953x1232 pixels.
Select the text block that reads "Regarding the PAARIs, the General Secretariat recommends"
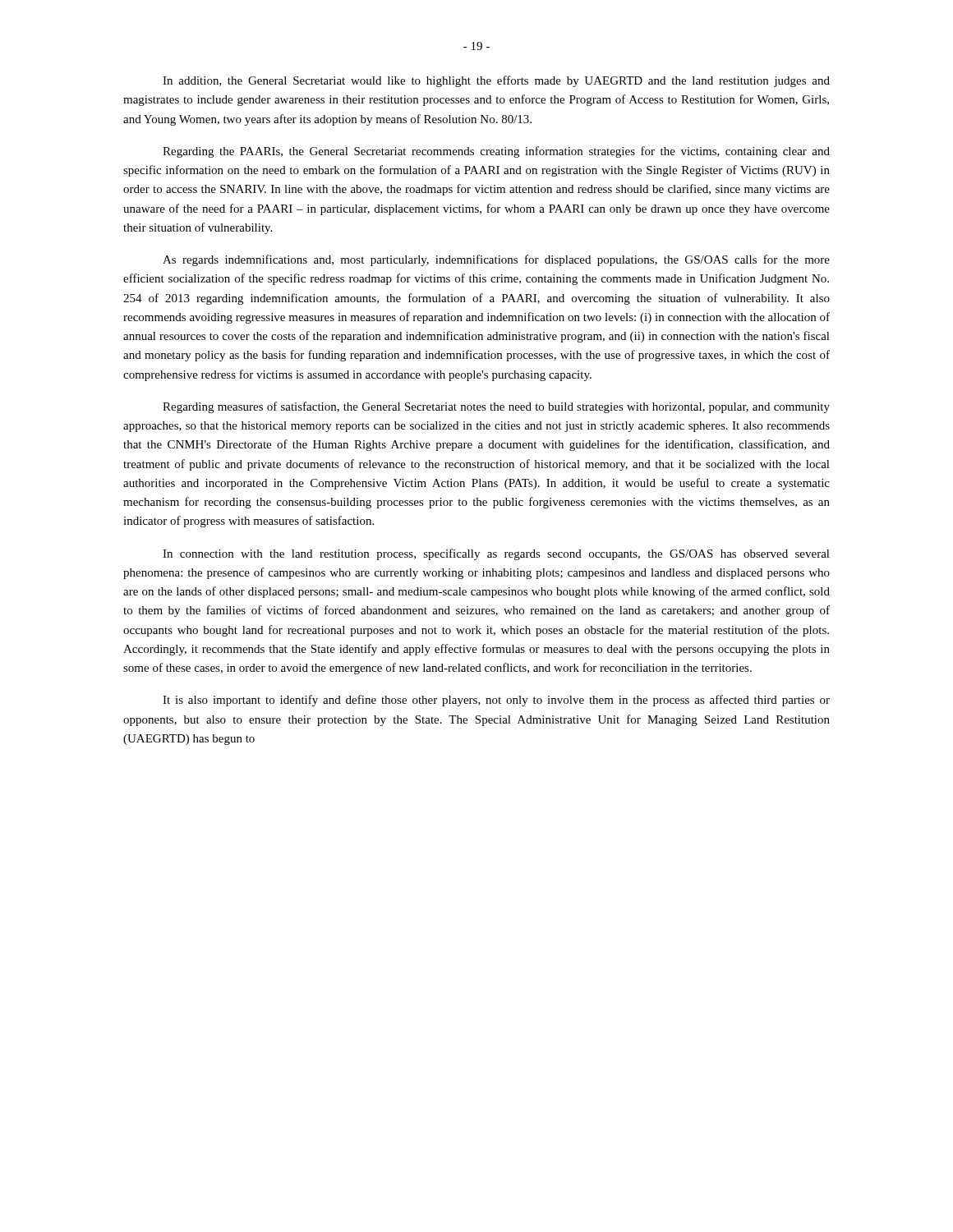coord(476,190)
